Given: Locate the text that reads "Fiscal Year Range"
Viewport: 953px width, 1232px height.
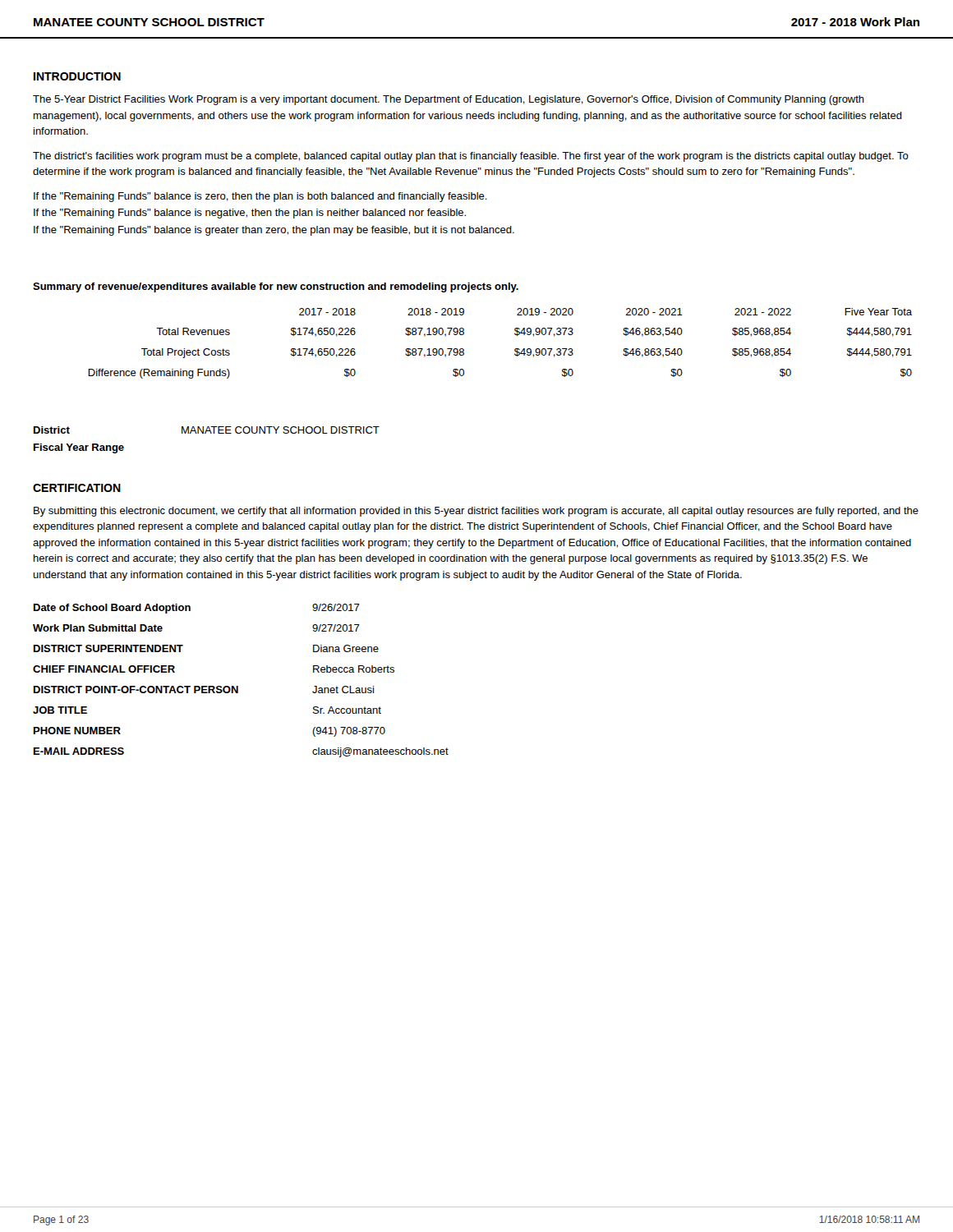Looking at the screenshot, I should pyautogui.click(x=78, y=447).
